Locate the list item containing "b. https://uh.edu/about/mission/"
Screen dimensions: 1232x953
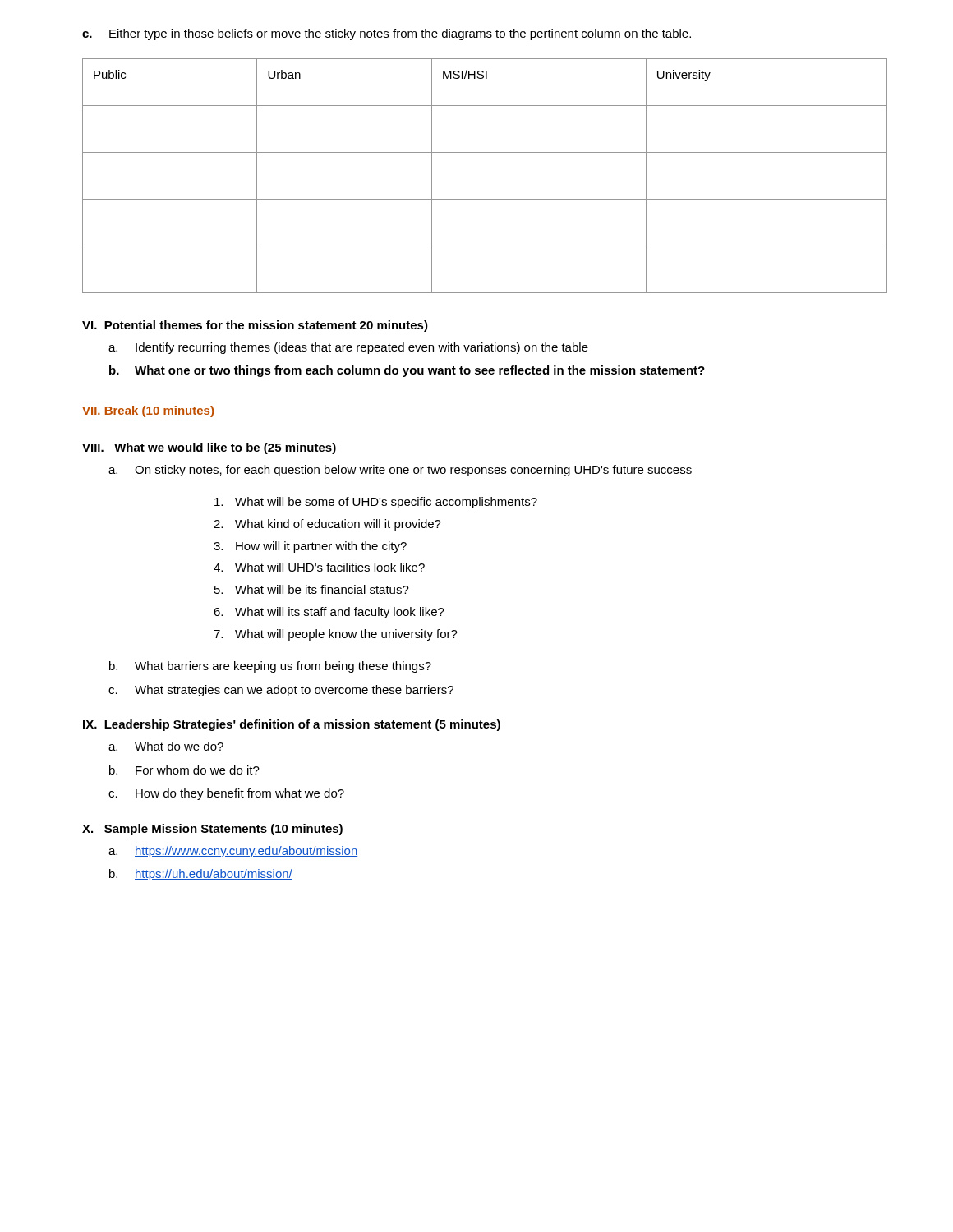coord(200,874)
